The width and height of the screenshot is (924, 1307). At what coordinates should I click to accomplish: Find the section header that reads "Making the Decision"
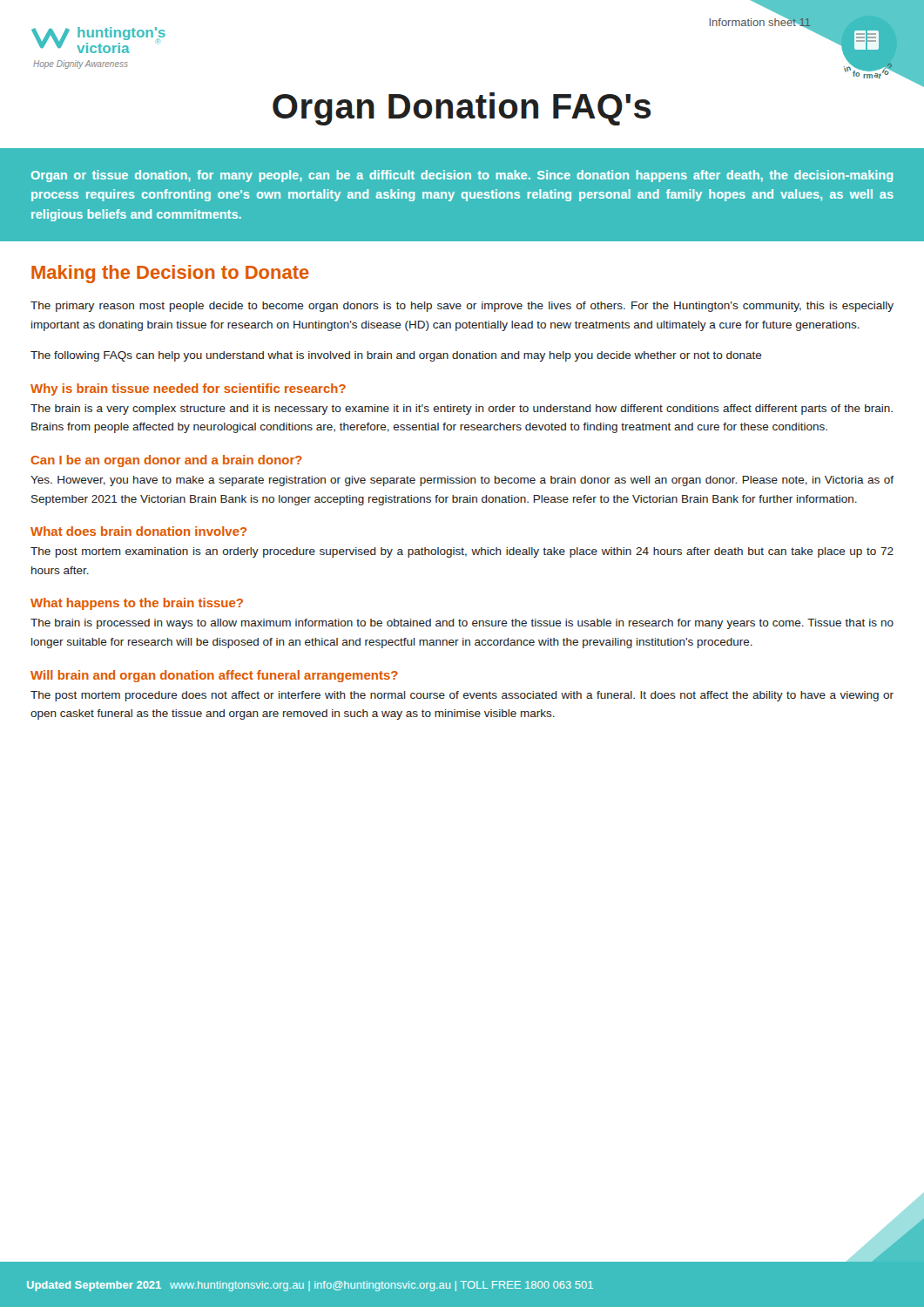click(x=170, y=272)
